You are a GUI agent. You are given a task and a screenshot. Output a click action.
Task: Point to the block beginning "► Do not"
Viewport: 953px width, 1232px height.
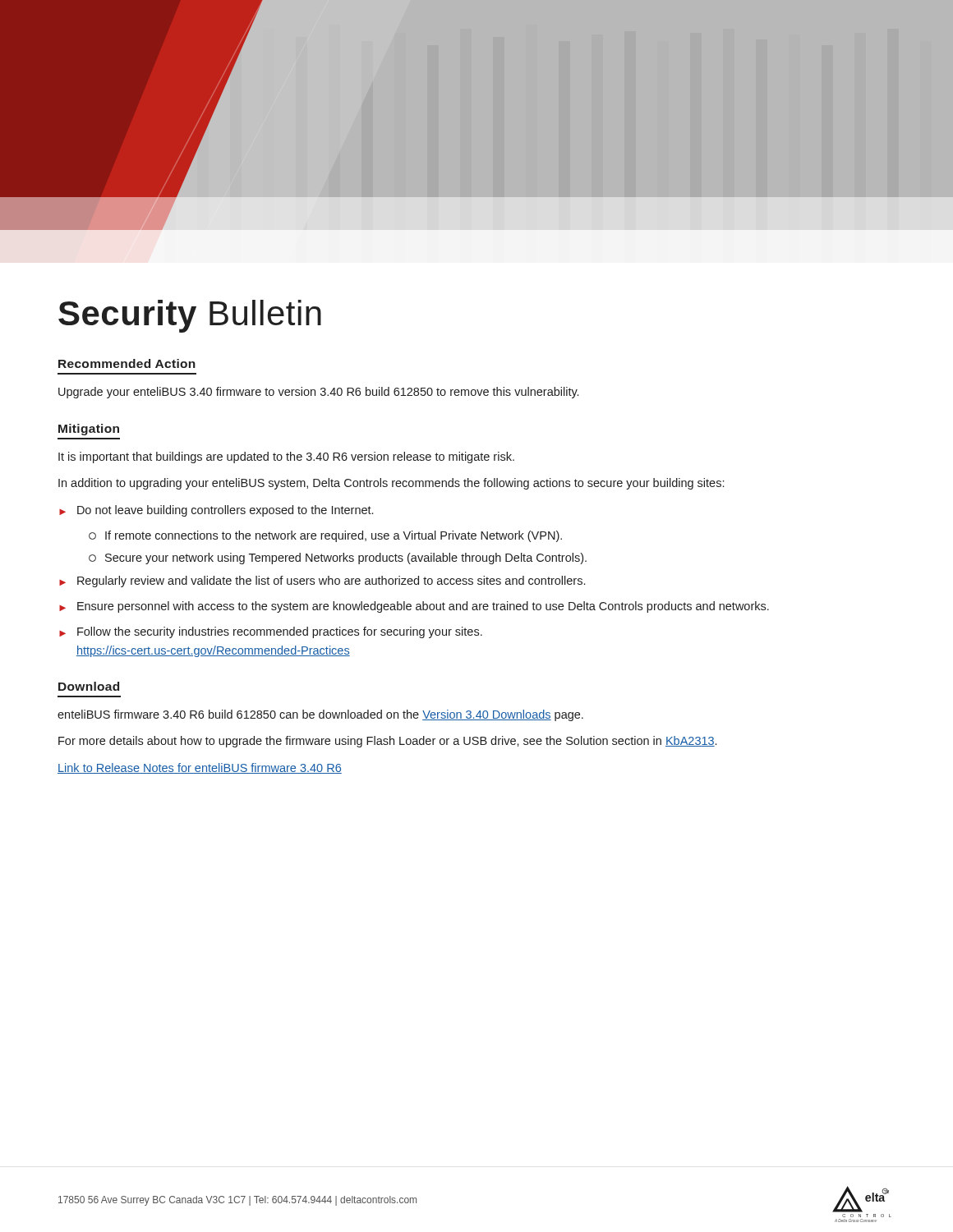point(216,511)
